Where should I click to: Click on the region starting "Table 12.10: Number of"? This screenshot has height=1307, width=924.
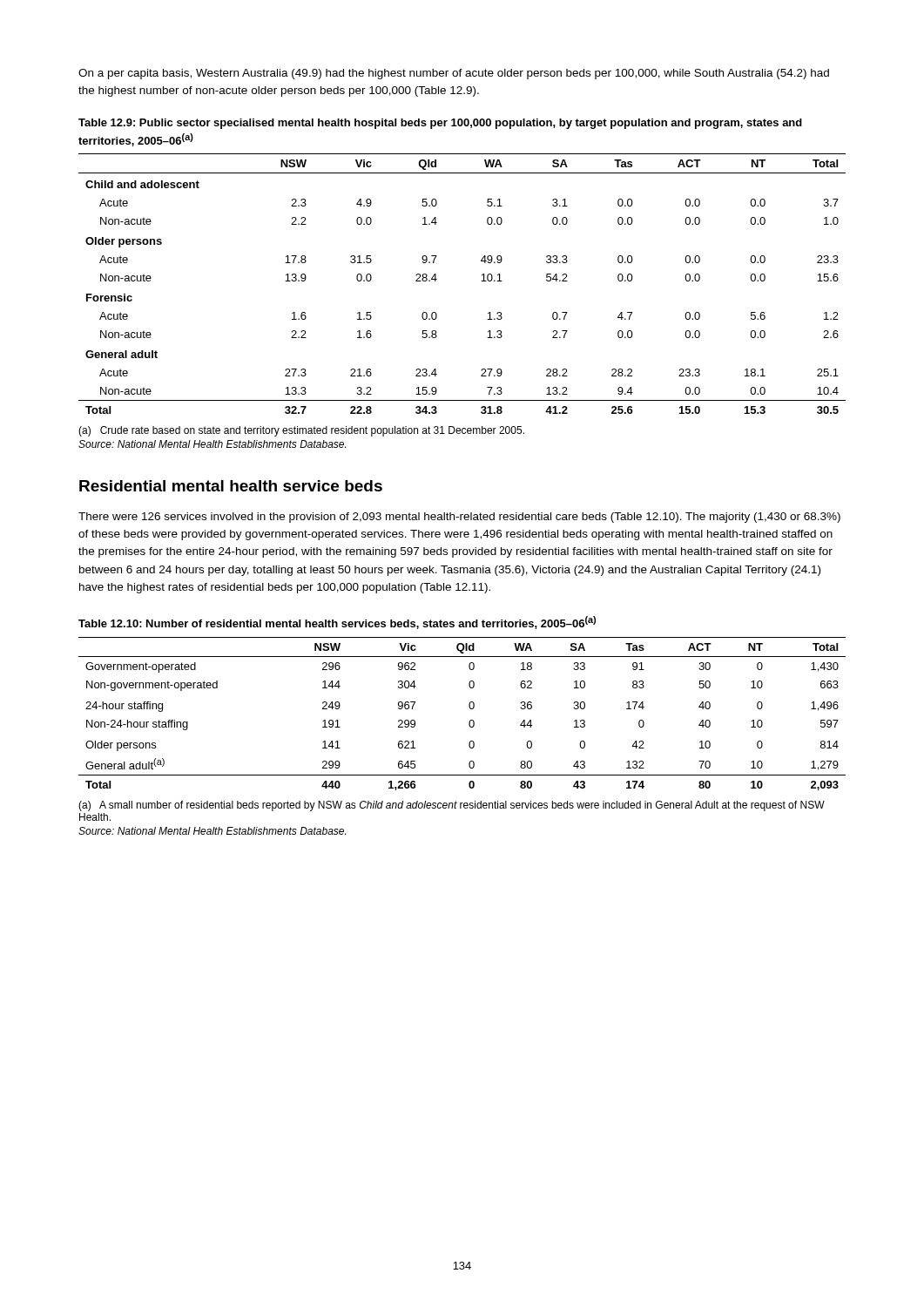(337, 622)
